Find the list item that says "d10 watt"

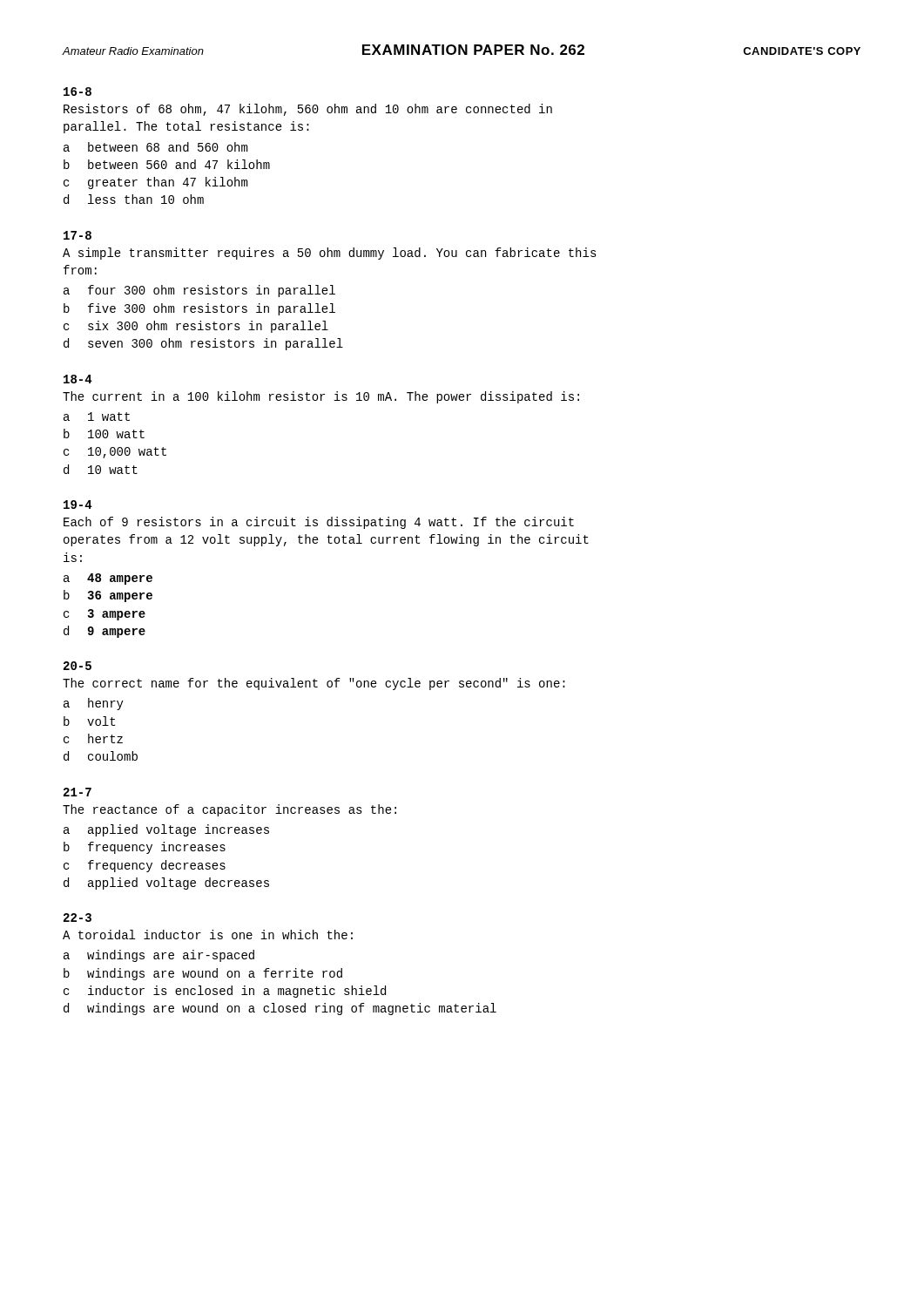click(x=101, y=469)
